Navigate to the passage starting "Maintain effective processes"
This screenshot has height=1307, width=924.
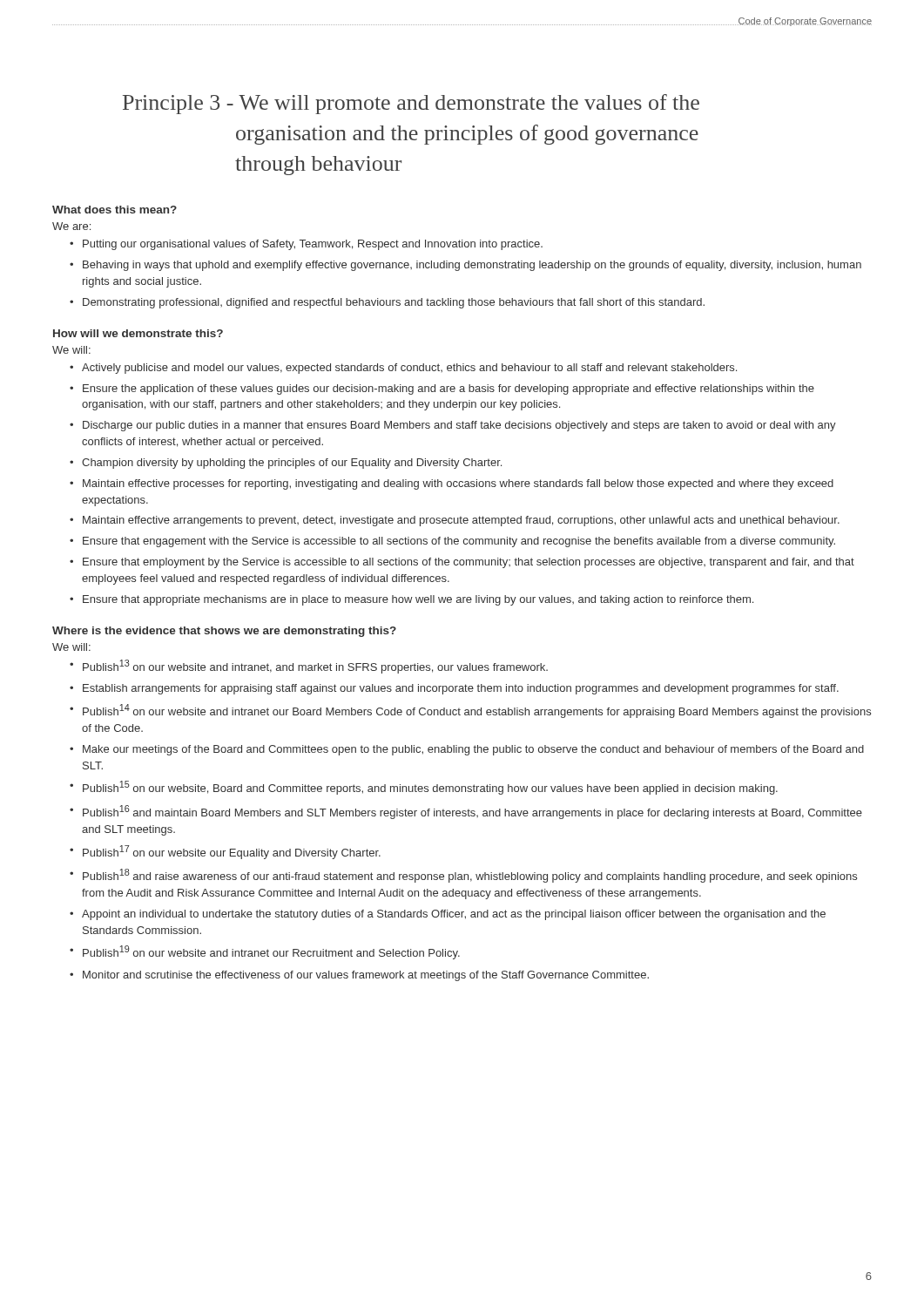pos(458,491)
